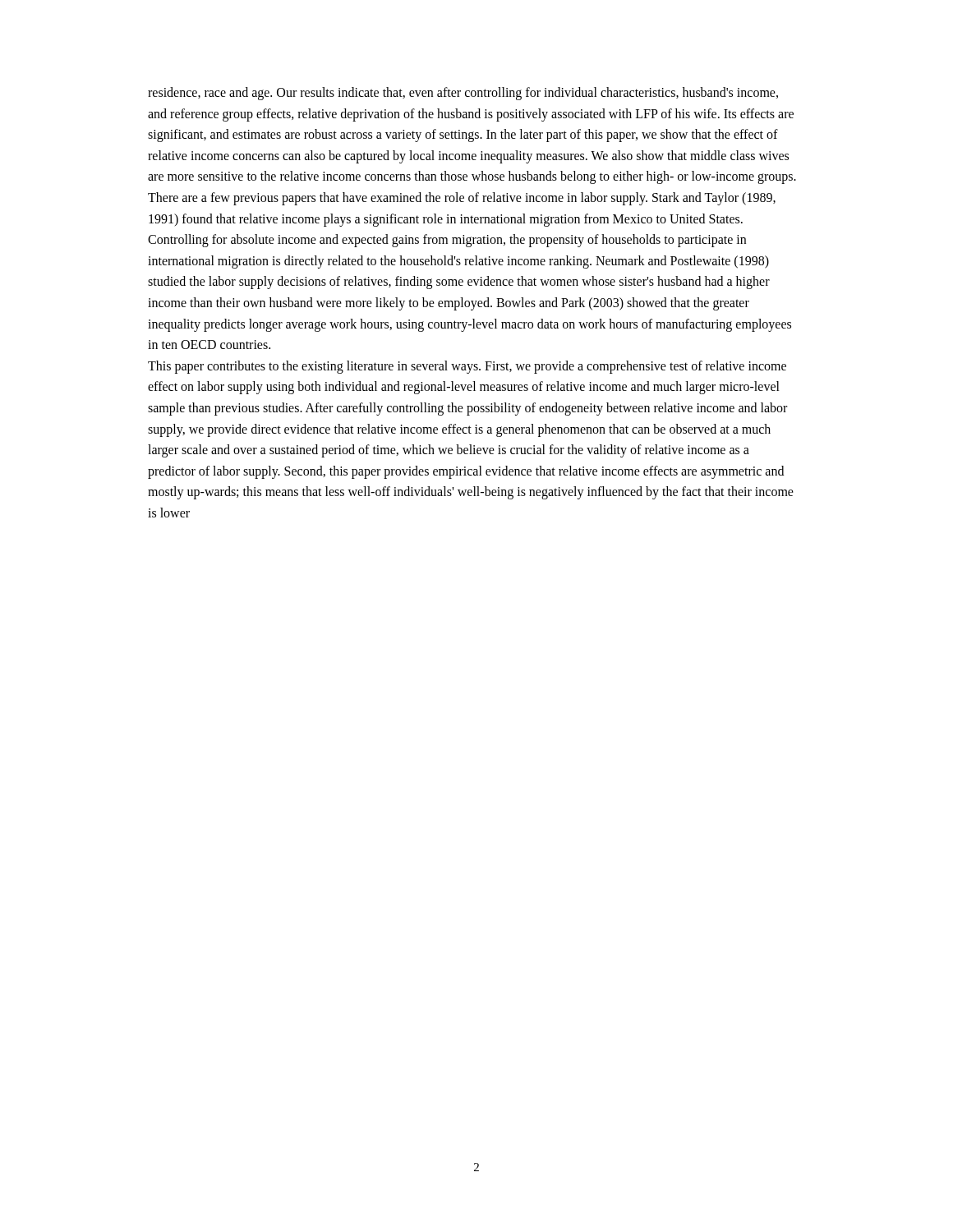Point to the text starting "This paper contributes to the existing literature"
The height and width of the screenshot is (1232, 953).
tap(471, 439)
